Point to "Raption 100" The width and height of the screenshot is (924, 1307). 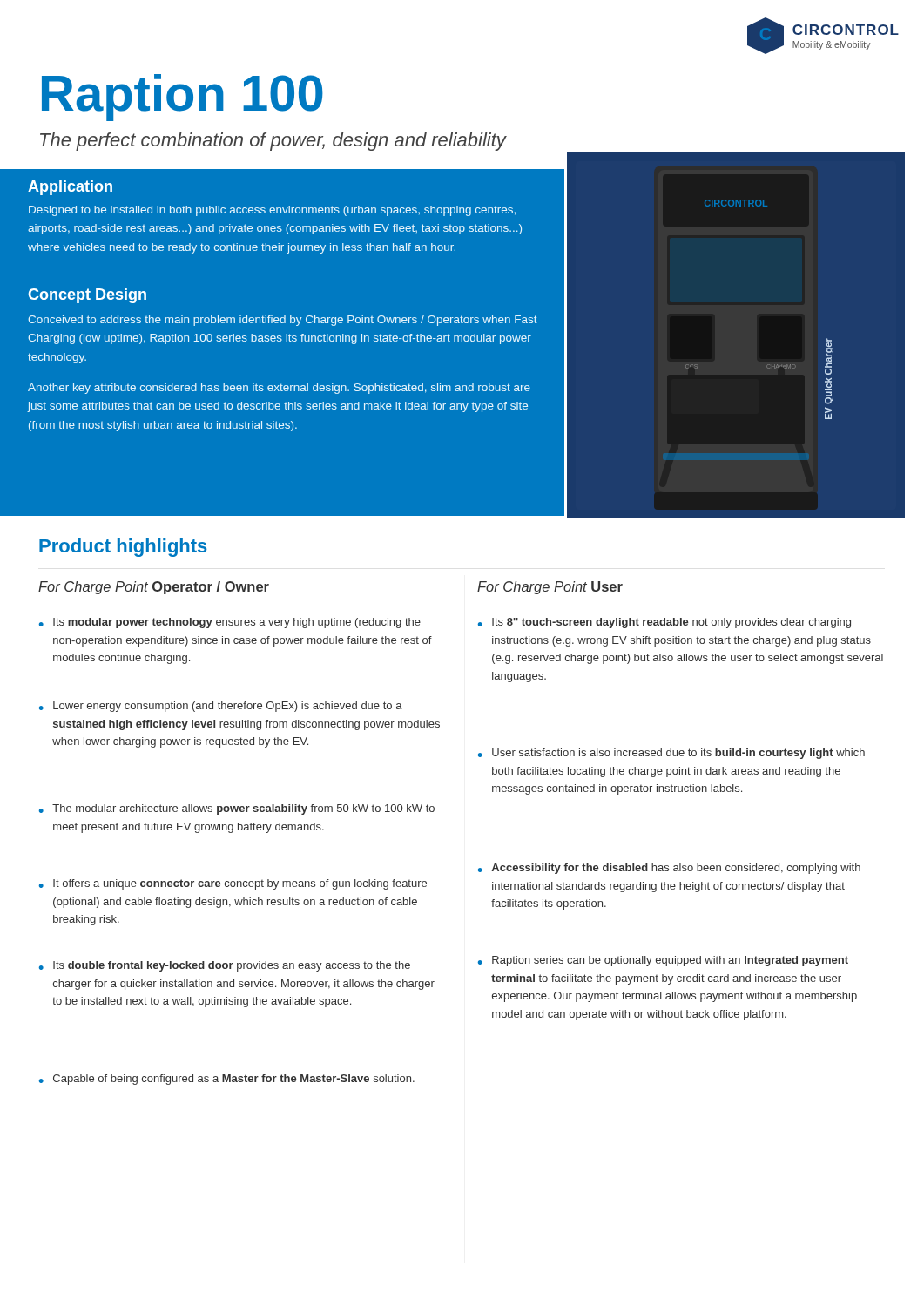(x=181, y=93)
